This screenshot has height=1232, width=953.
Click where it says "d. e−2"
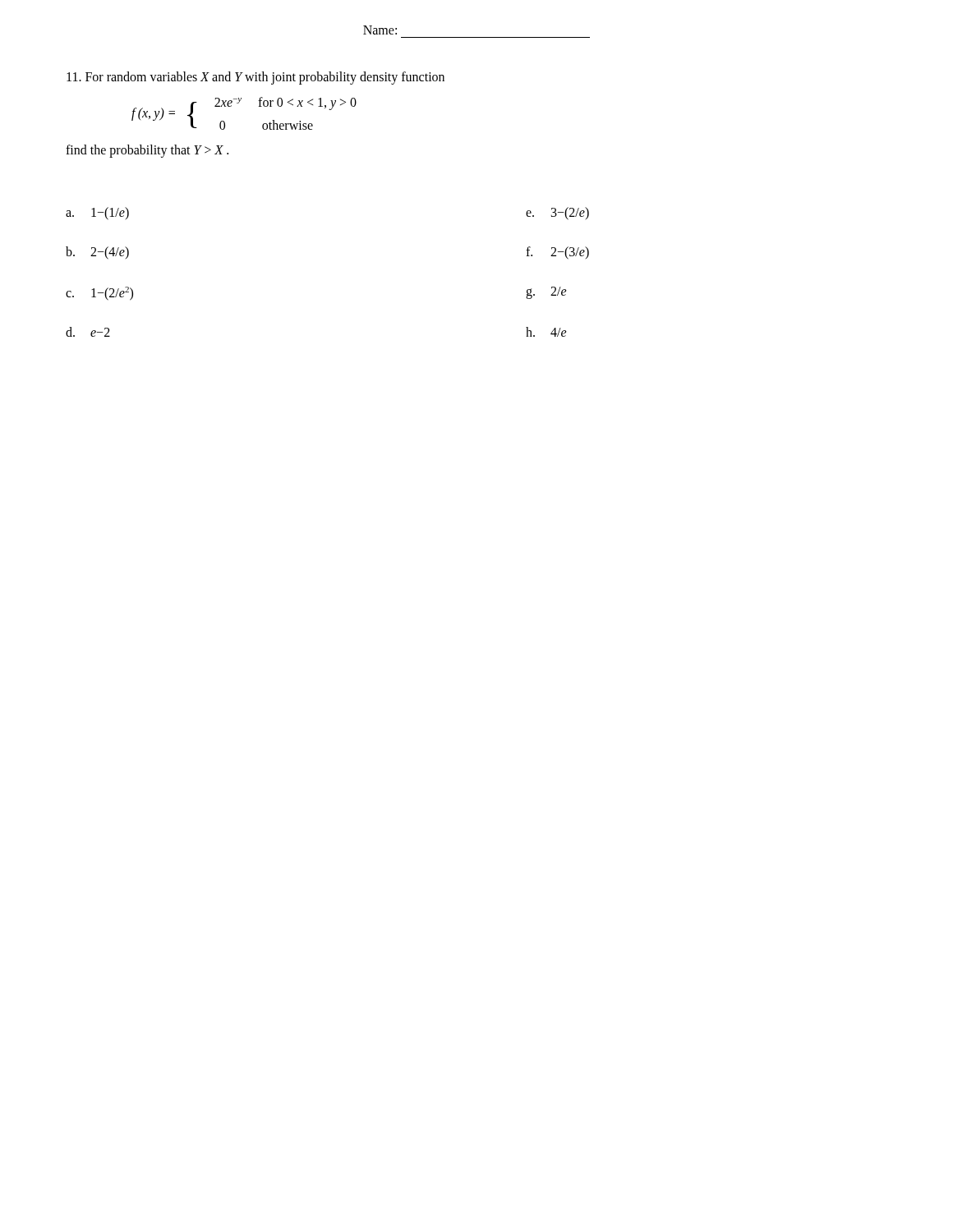(x=88, y=333)
